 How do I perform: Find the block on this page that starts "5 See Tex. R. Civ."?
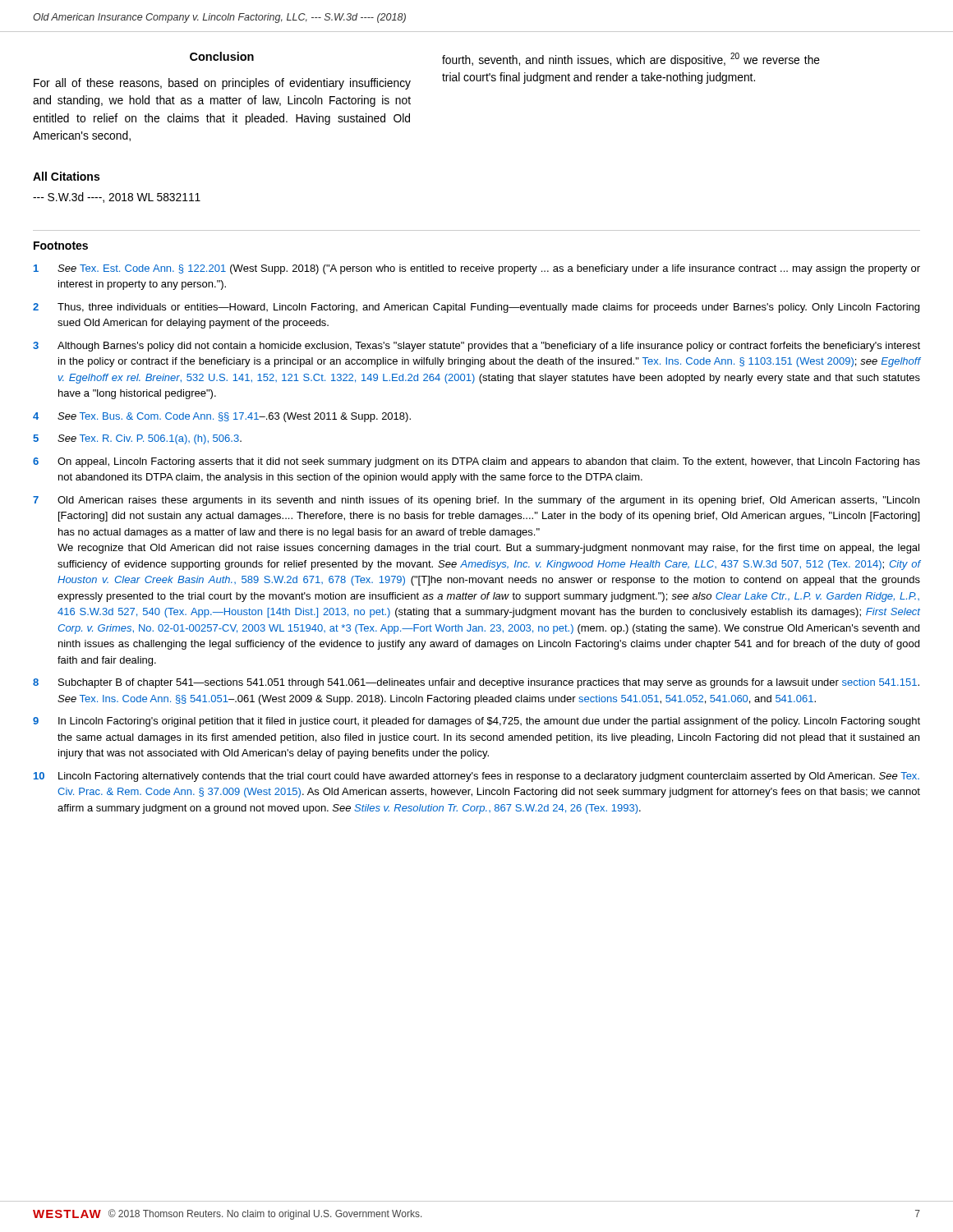click(138, 438)
